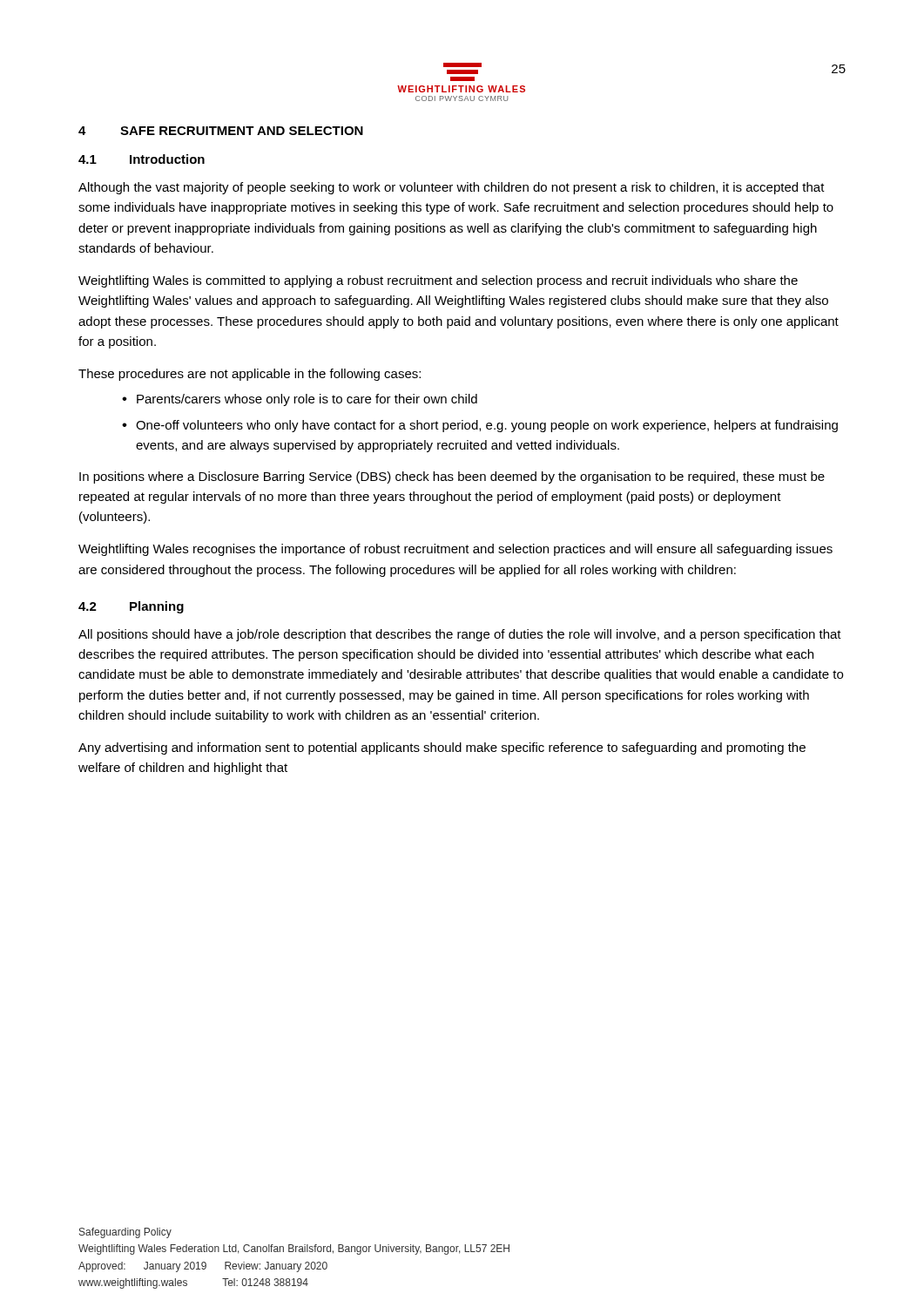This screenshot has width=924, height=1307.
Task: Select the text block that says "Although the vast majority of people seeking to"
Action: [456, 217]
